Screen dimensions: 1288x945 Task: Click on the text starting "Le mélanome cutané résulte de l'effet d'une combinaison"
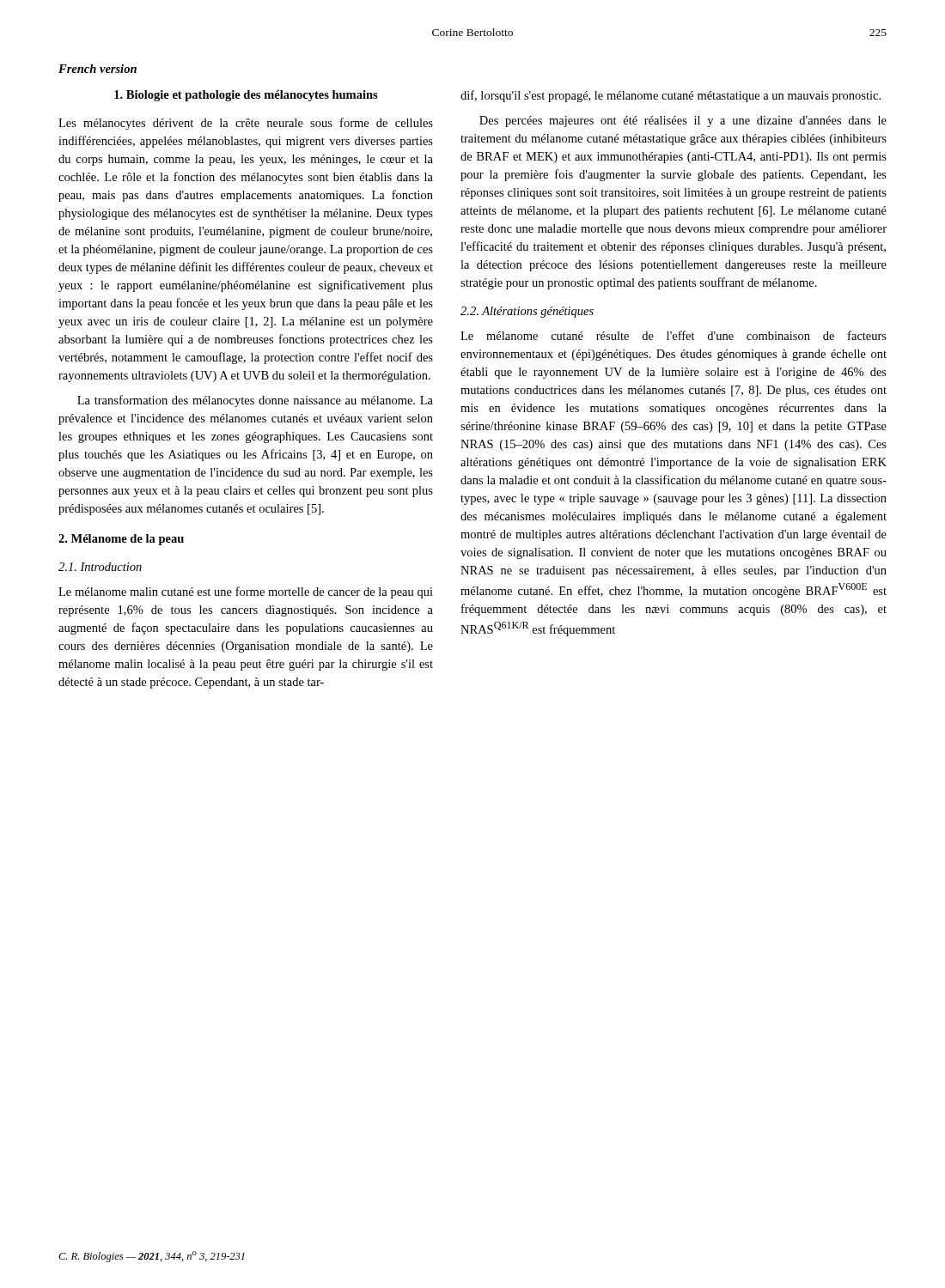pyautogui.click(x=674, y=483)
